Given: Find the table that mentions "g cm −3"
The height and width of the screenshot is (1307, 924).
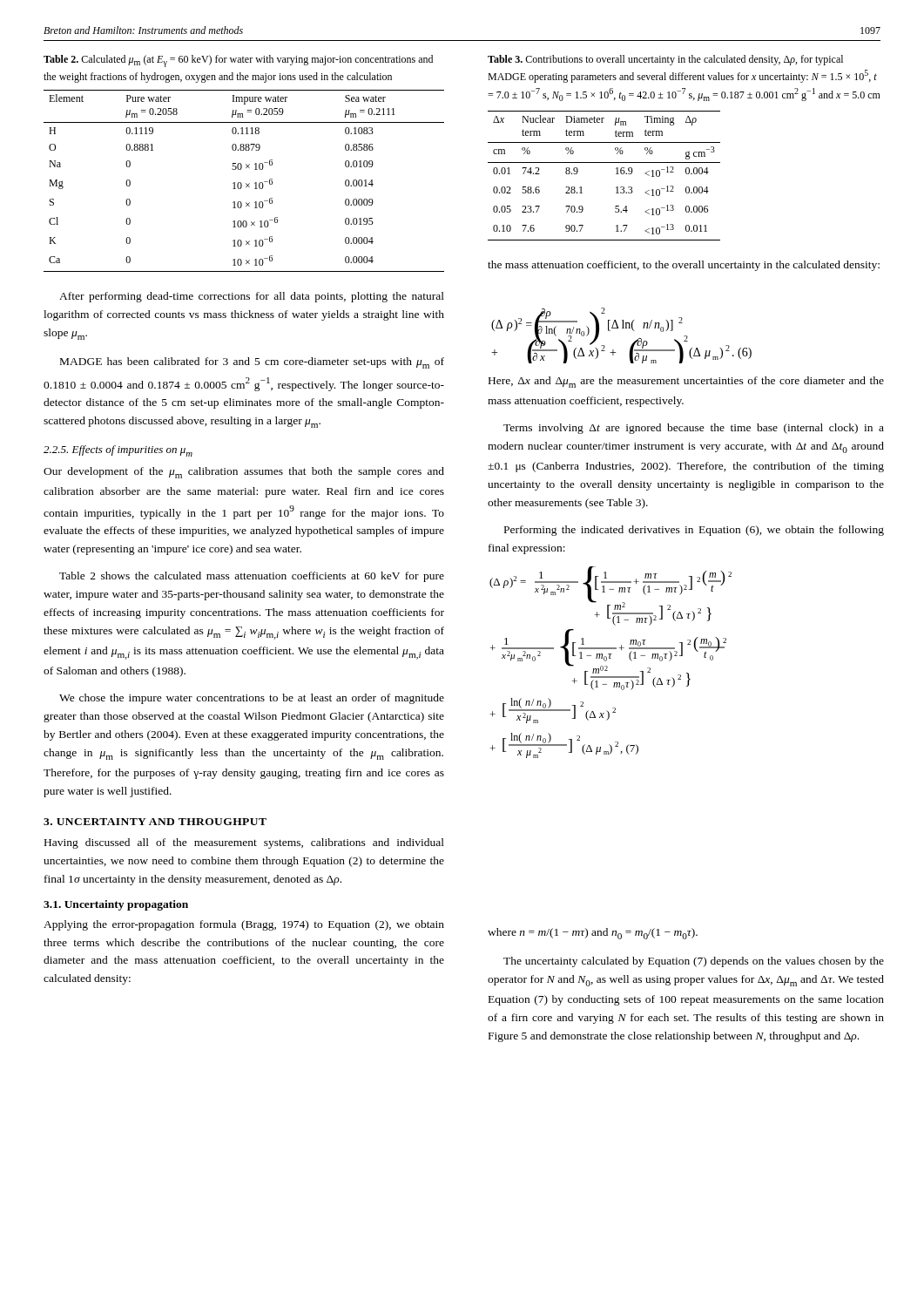Looking at the screenshot, I should pyautogui.click(x=686, y=175).
